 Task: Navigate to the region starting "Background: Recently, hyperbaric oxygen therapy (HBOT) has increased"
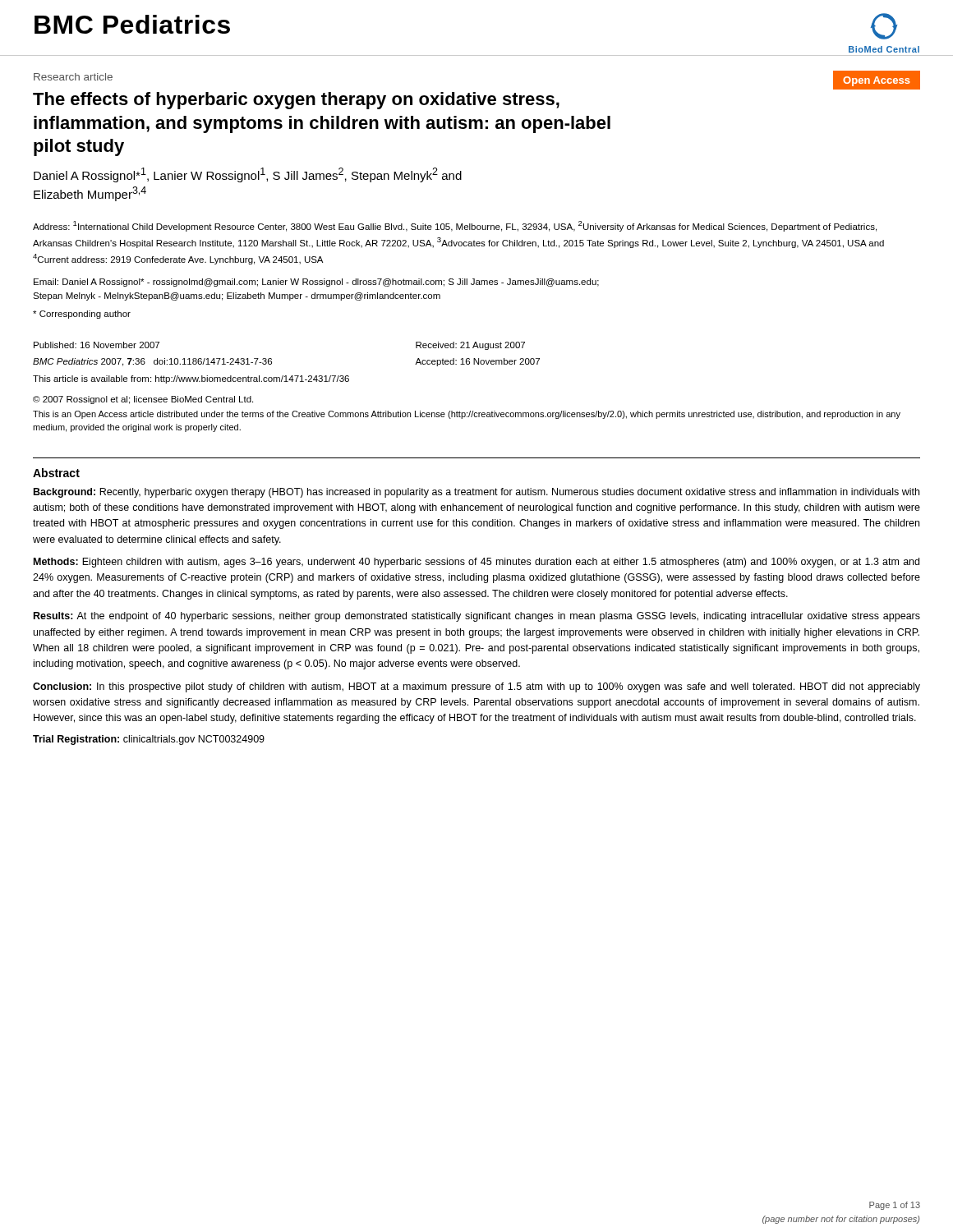(x=476, y=516)
